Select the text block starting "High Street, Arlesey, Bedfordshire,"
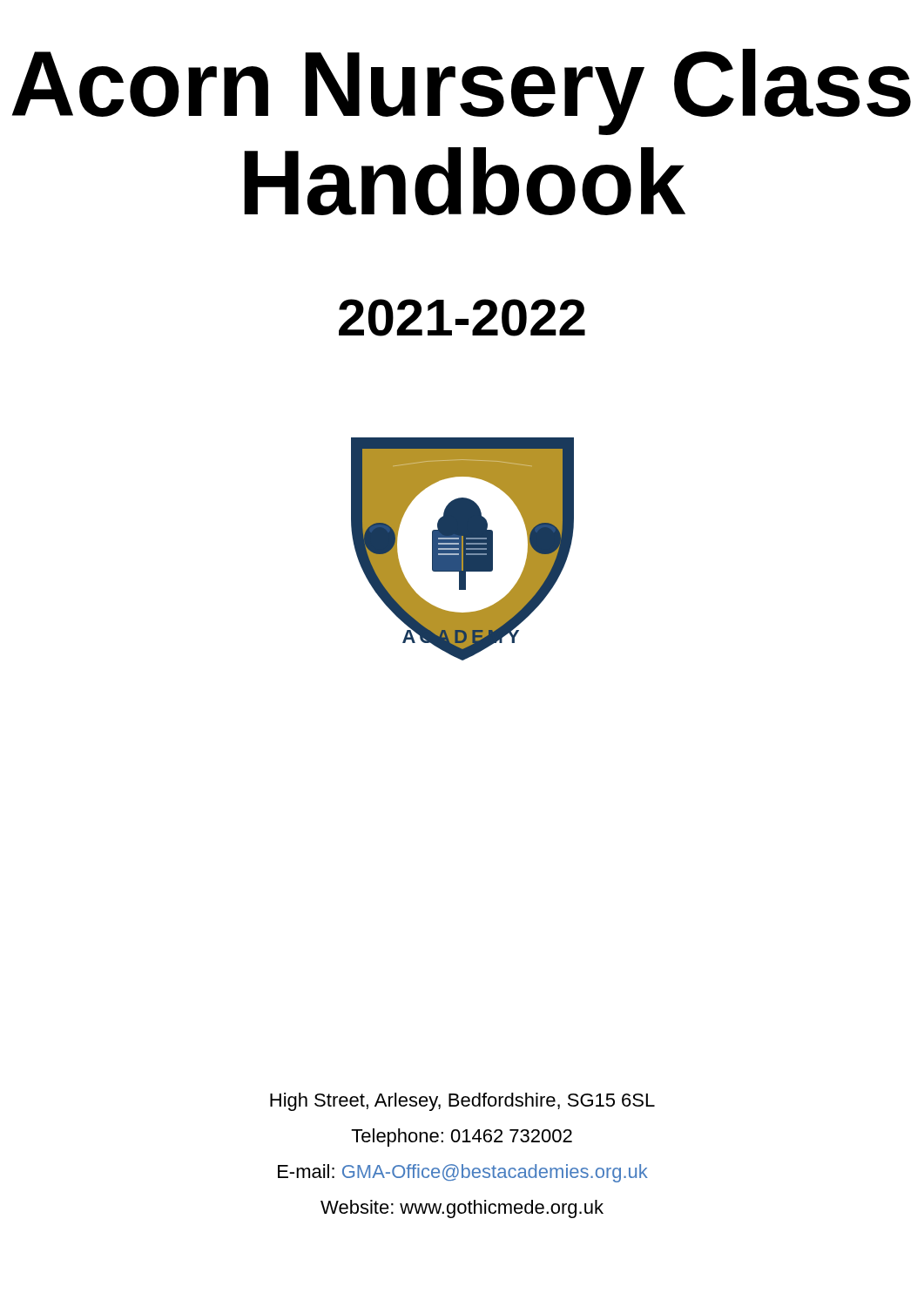The image size is (924, 1307). click(462, 1100)
